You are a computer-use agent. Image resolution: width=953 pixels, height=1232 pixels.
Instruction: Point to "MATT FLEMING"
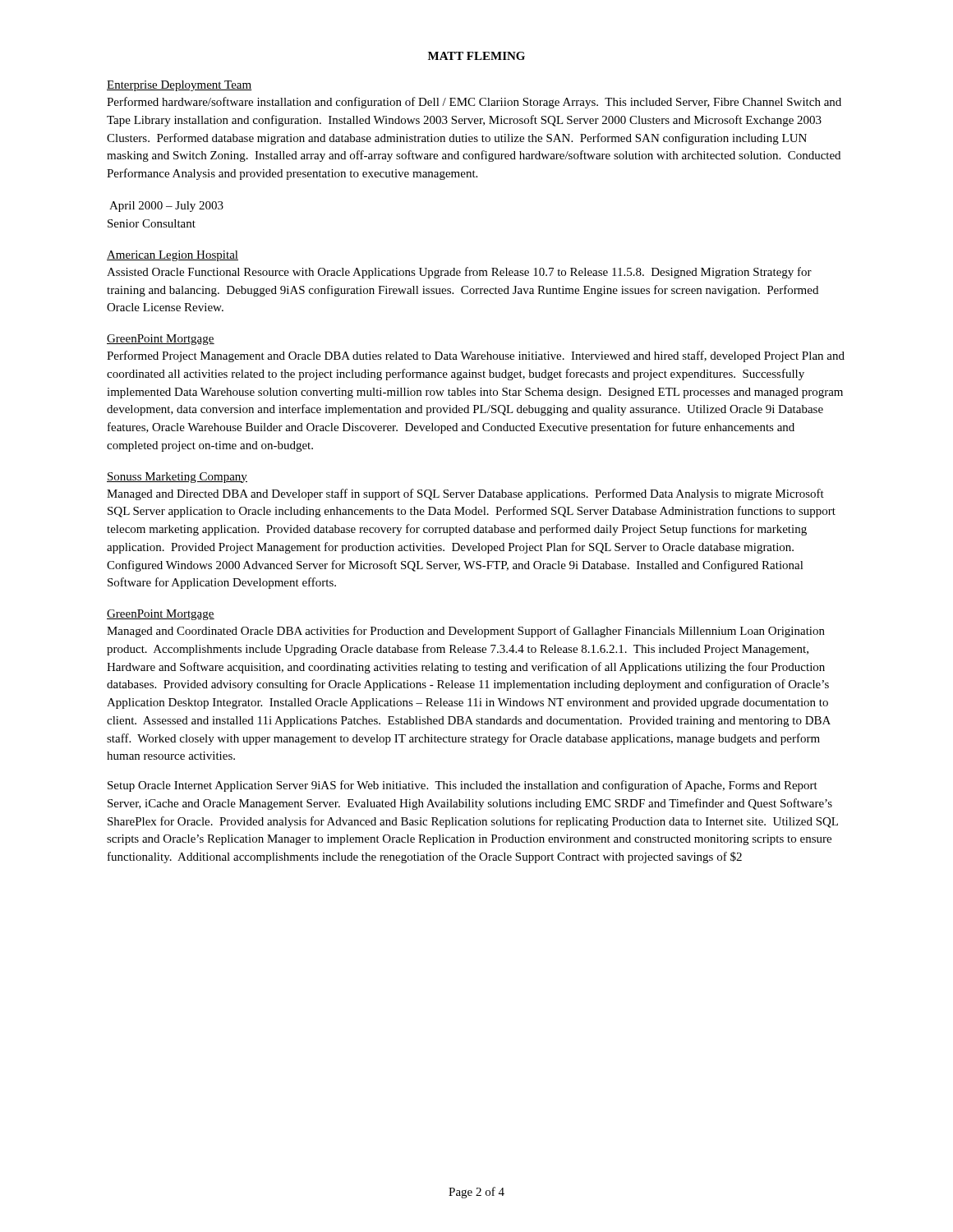tap(476, 56)
